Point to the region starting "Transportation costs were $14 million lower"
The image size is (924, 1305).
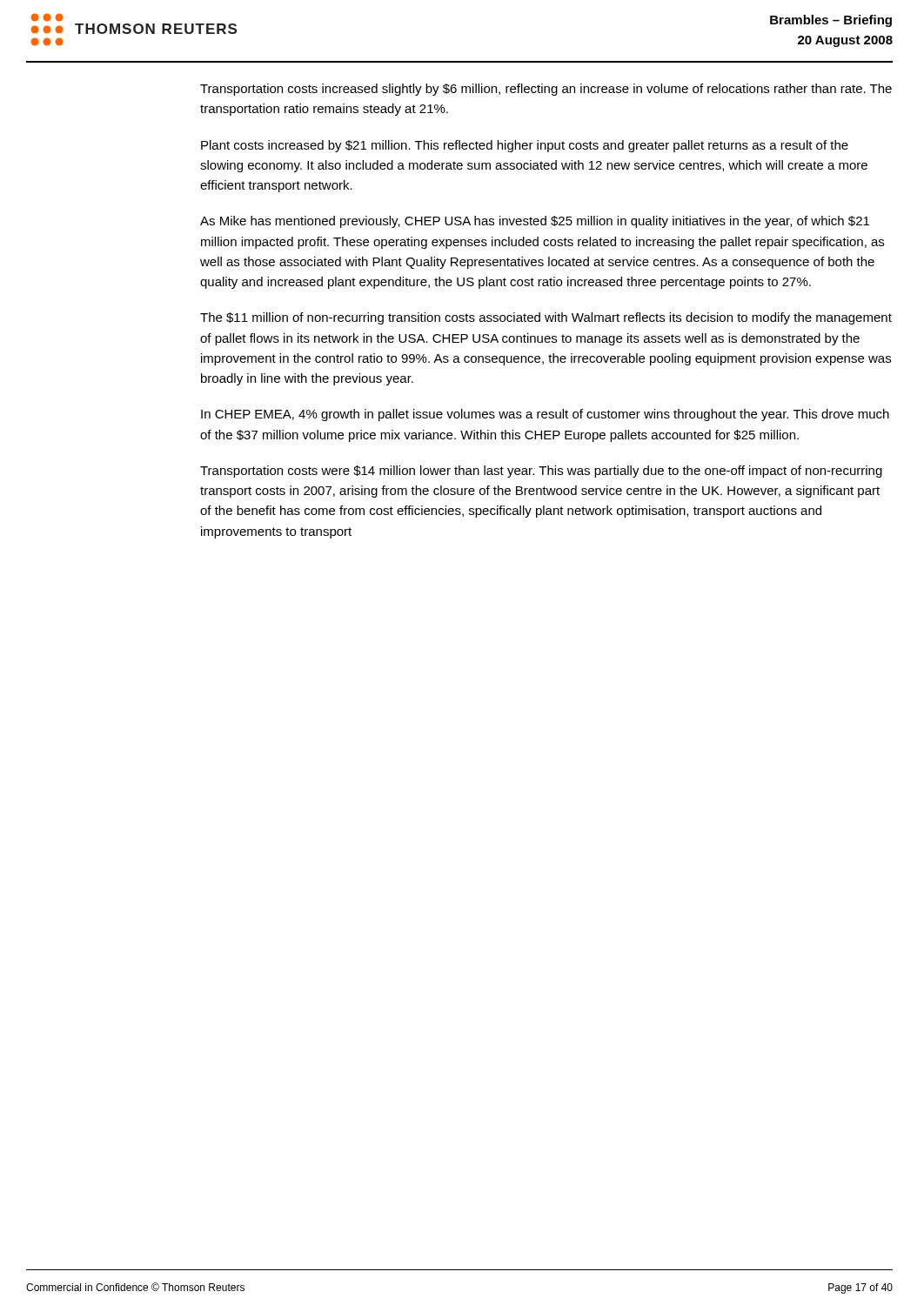pyautogui.click(x=541, y=500)
